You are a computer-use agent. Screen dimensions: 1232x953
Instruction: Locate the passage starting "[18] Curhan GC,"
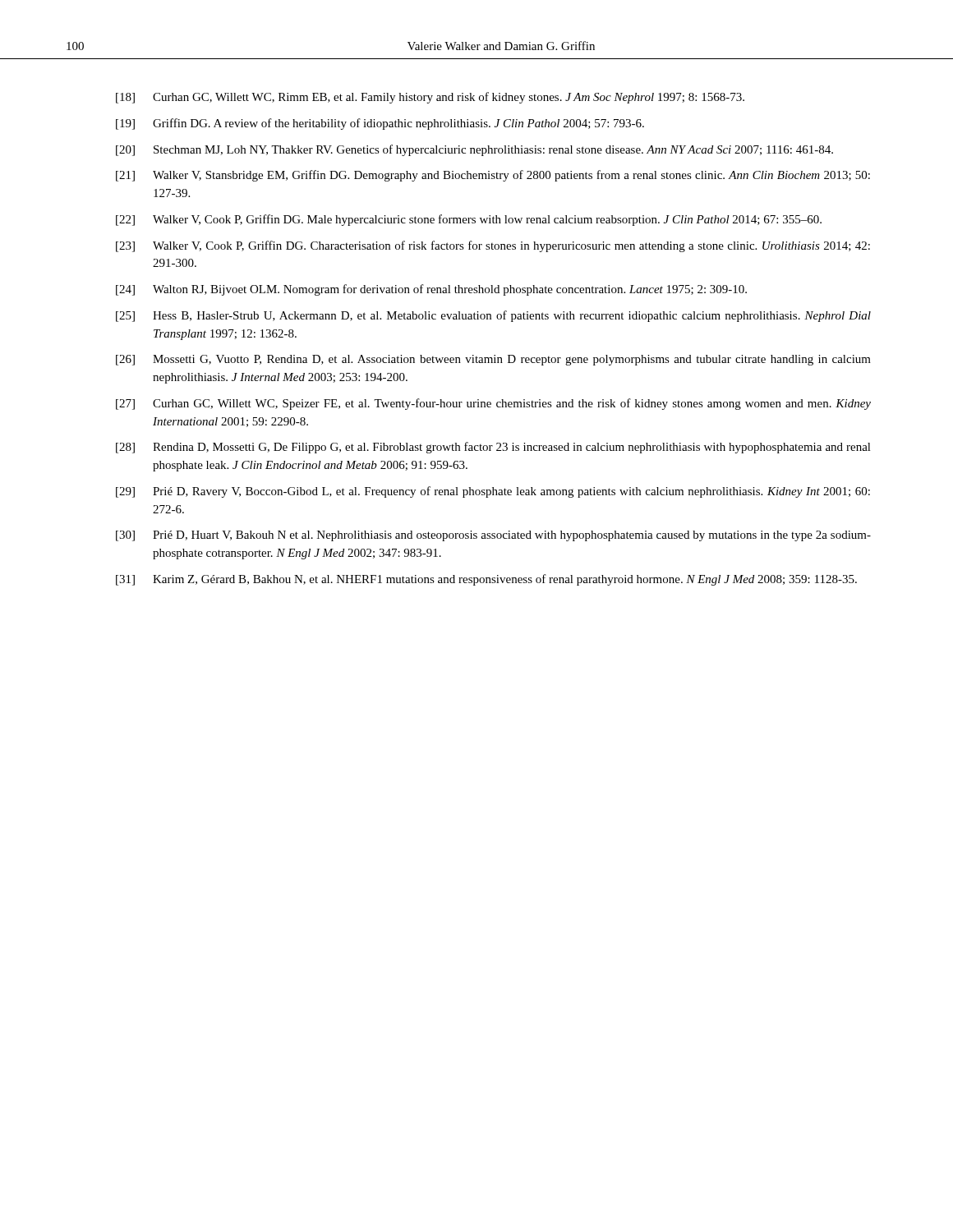pos(493,98)
